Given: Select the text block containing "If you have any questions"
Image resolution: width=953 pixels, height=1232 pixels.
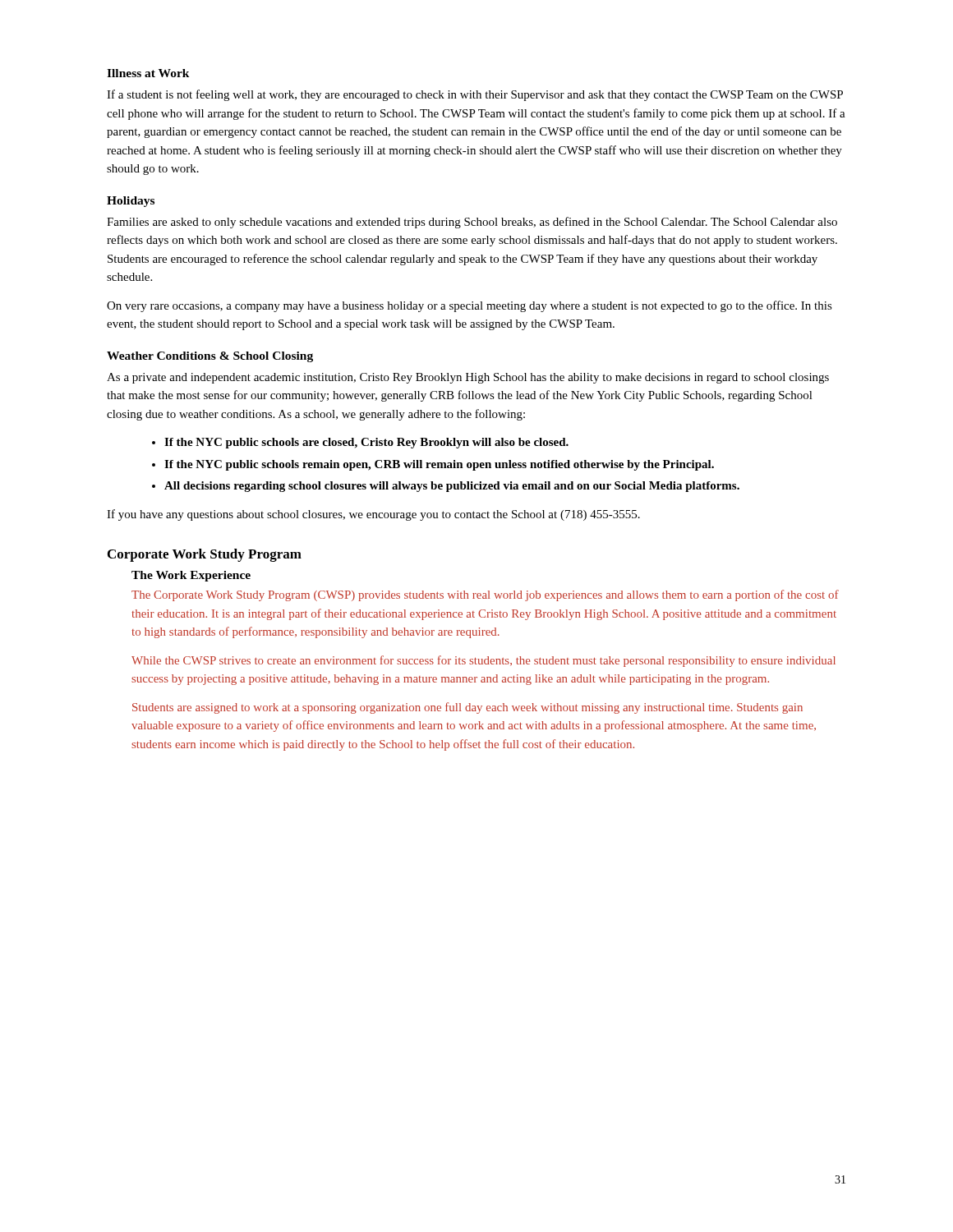Looking at the screenshot, I should tap(476, 514).
